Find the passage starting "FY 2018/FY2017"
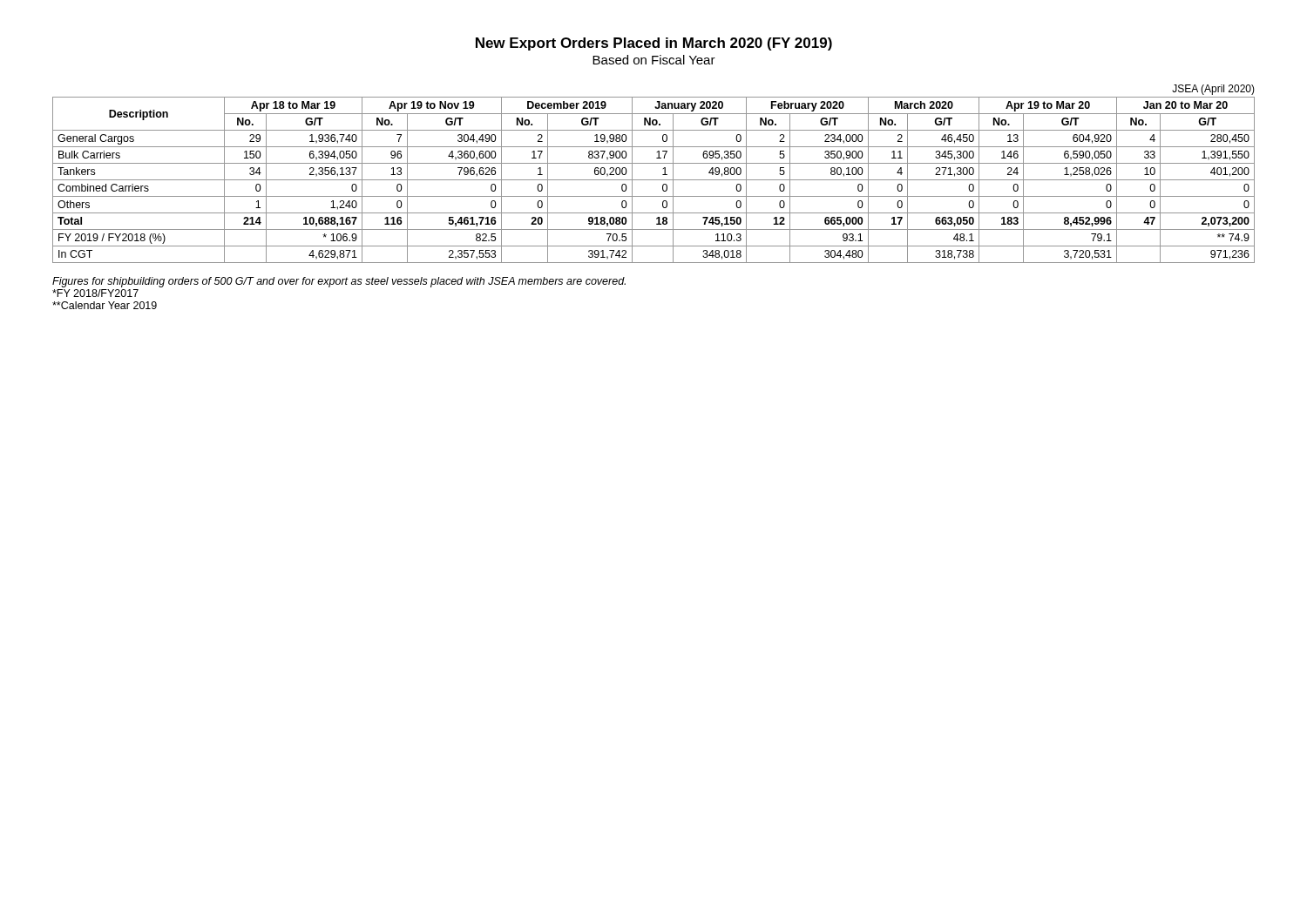This screenshot has width=1307, height=924. [95, 293]
